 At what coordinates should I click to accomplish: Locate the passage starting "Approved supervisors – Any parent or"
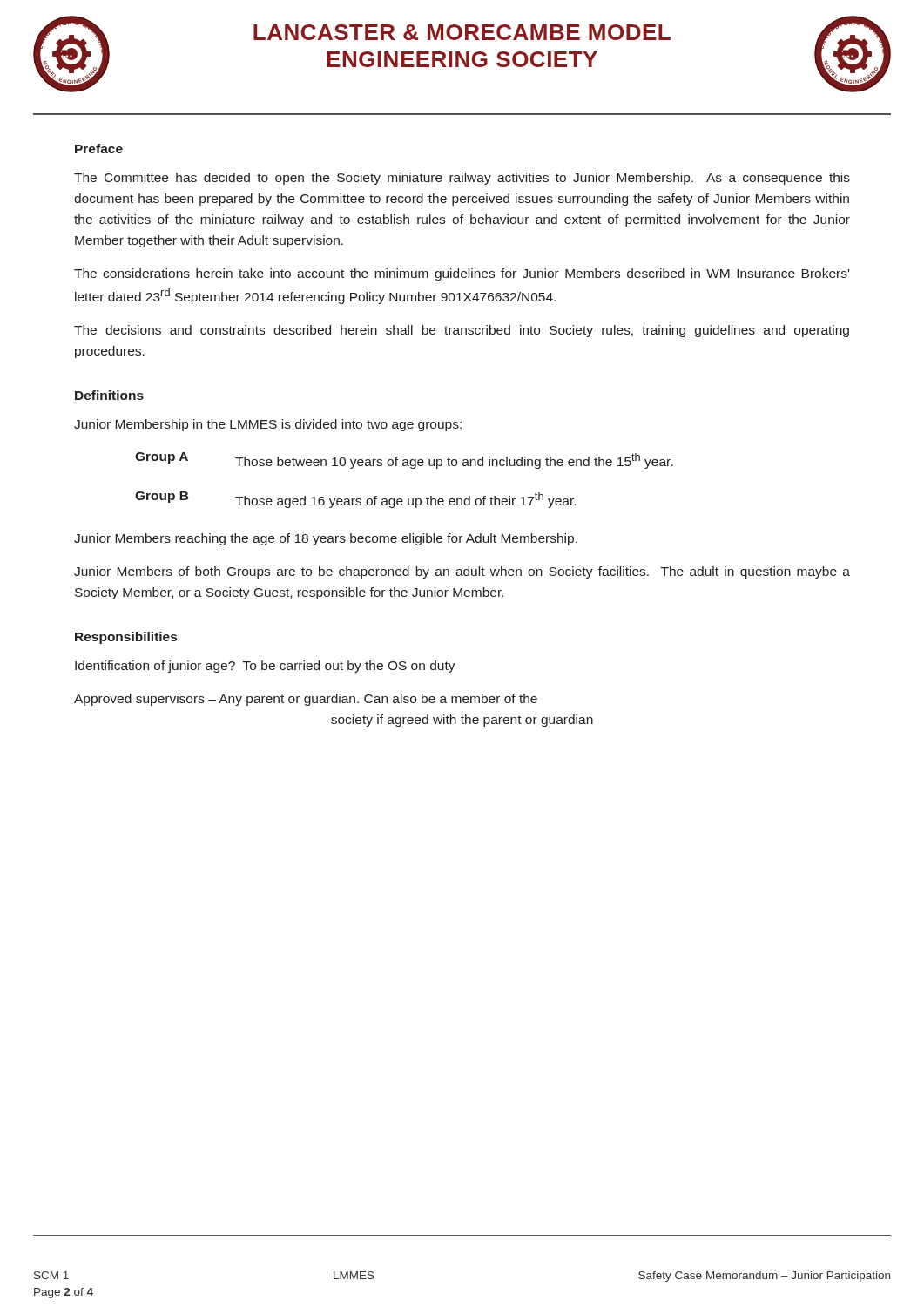click(462, 710)
